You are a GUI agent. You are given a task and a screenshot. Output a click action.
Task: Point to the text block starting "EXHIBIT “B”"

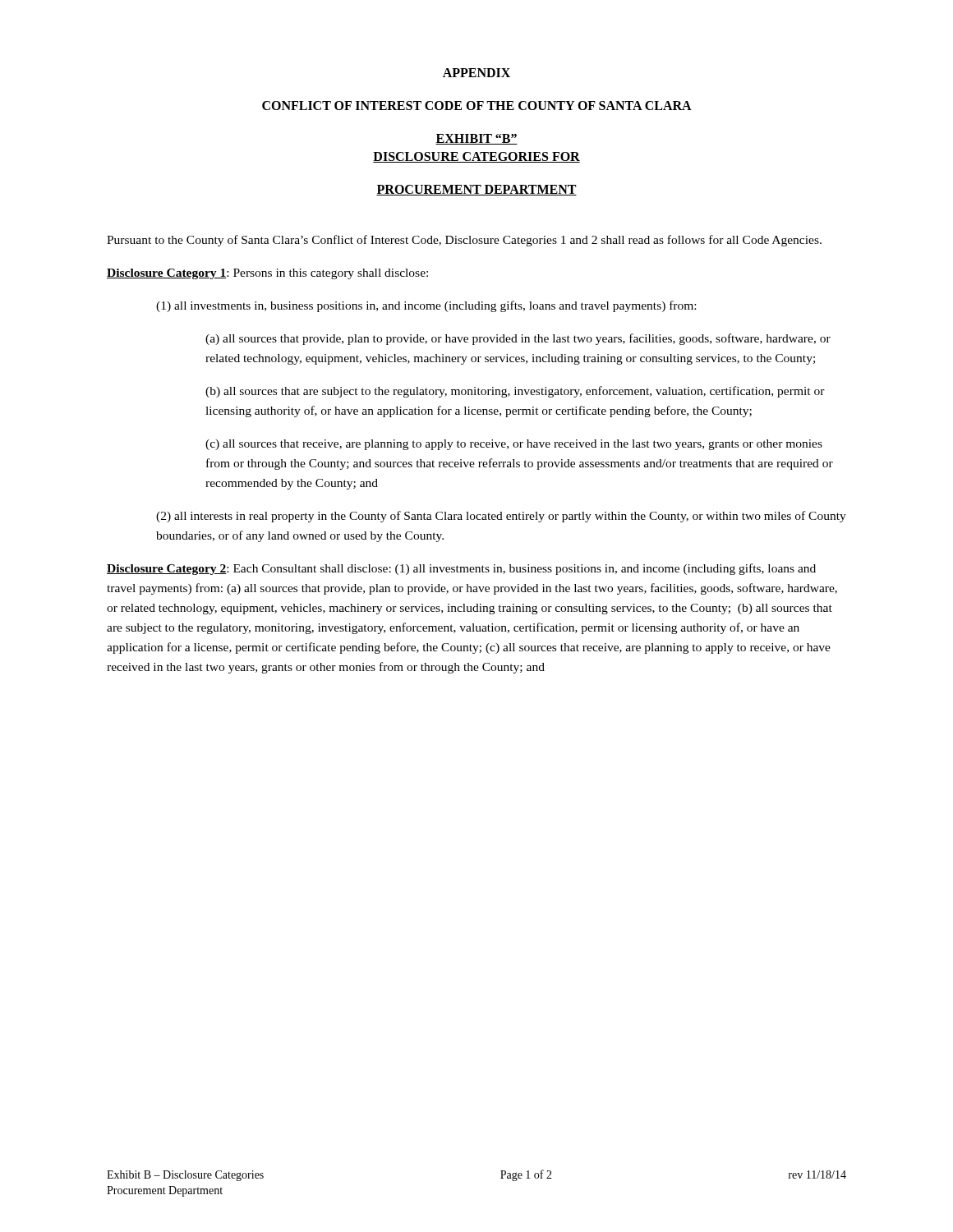[x=476, y=138]
